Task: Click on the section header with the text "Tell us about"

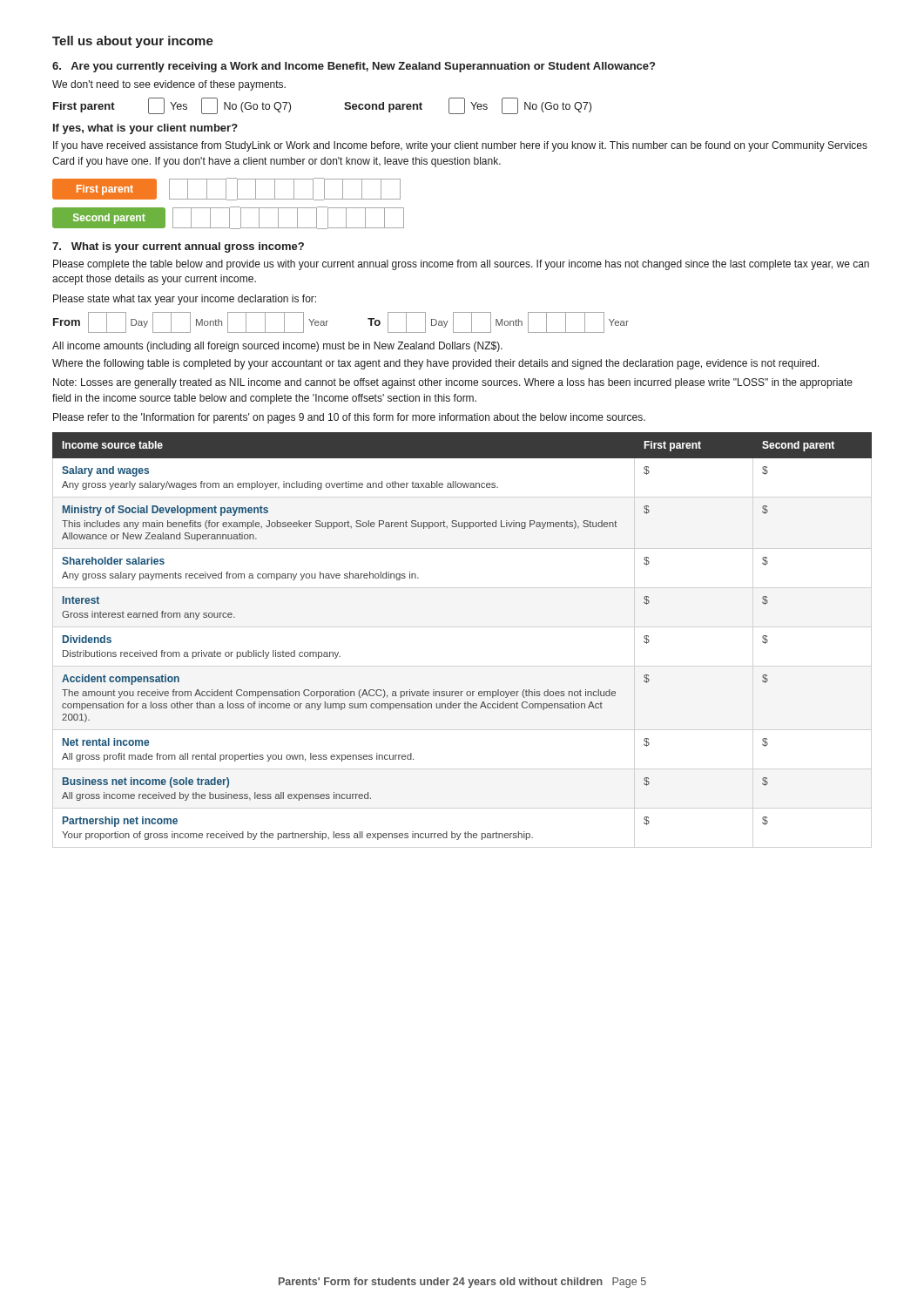Action: [133, 41]
